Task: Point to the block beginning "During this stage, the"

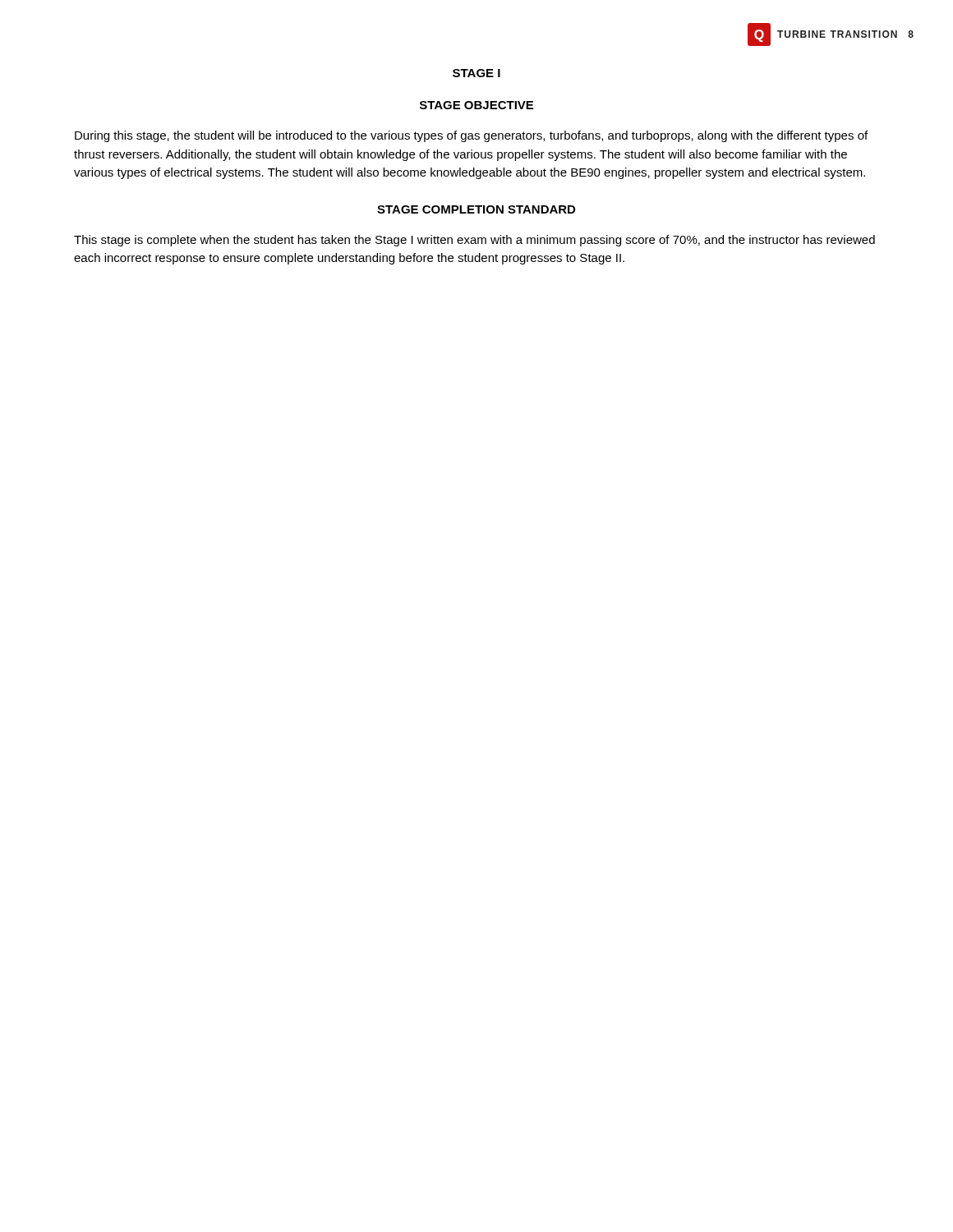Action: point(471,154)
